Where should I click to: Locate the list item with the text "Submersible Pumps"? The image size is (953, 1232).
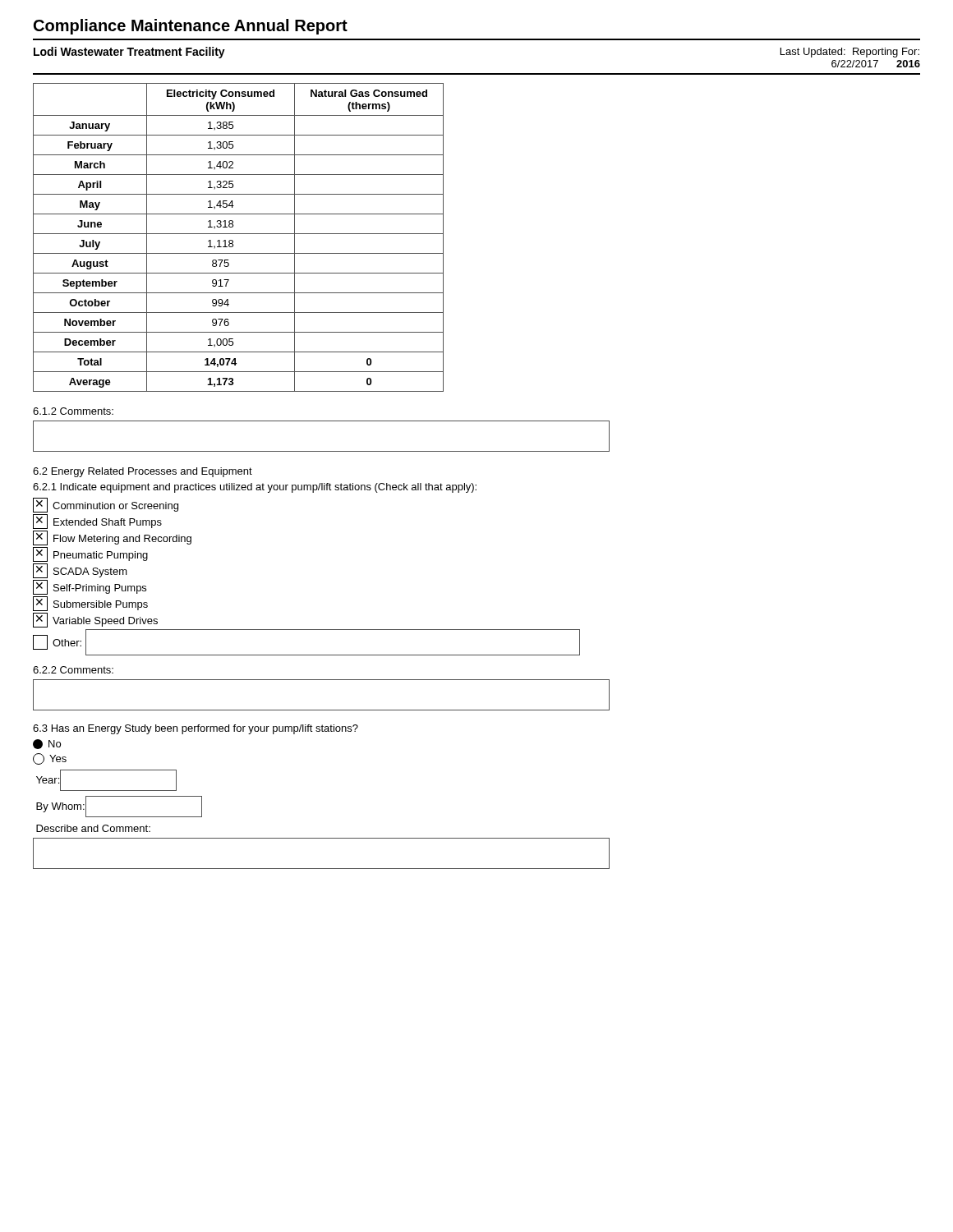coord(91,604)
